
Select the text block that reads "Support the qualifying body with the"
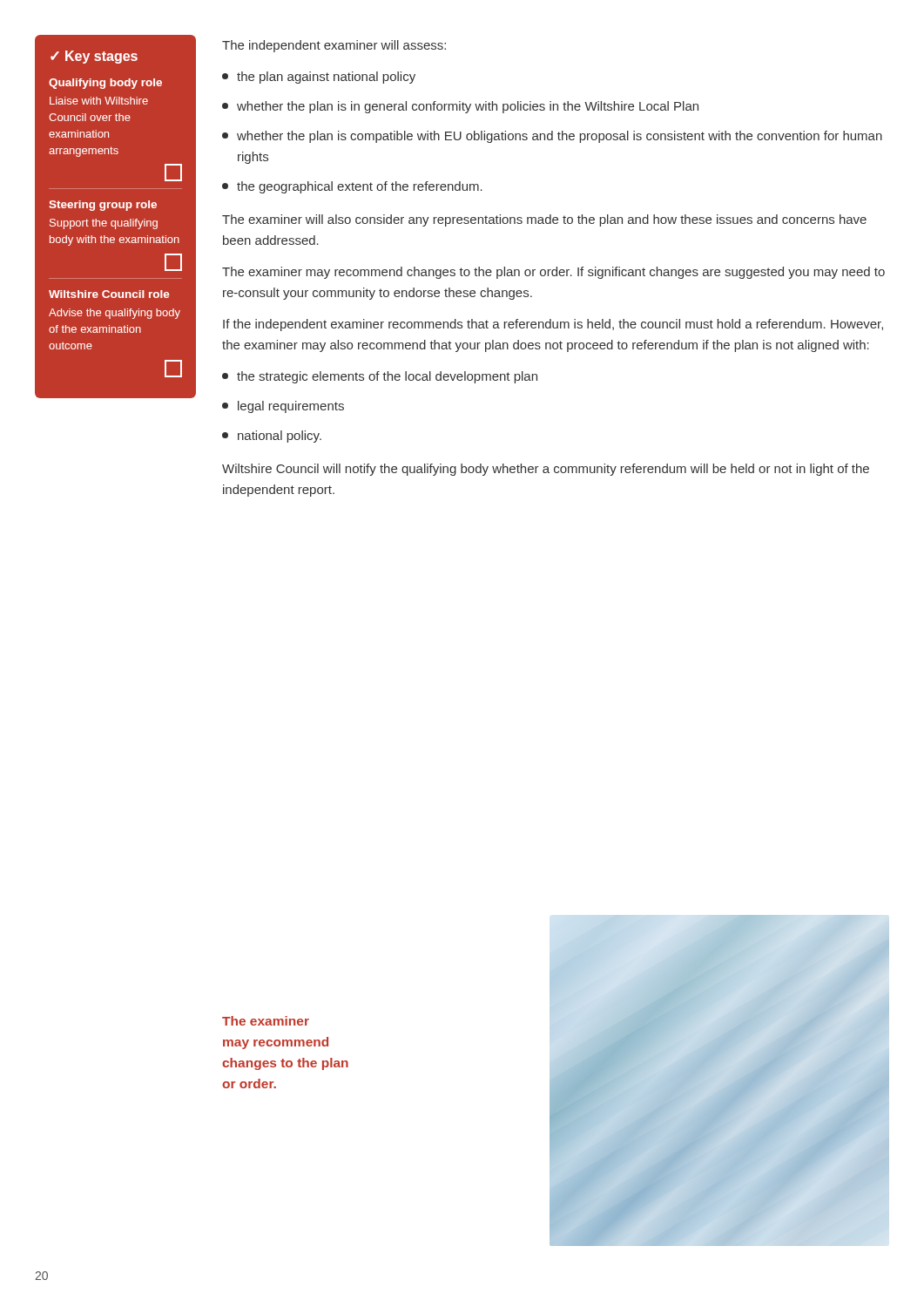pos(114,231)
